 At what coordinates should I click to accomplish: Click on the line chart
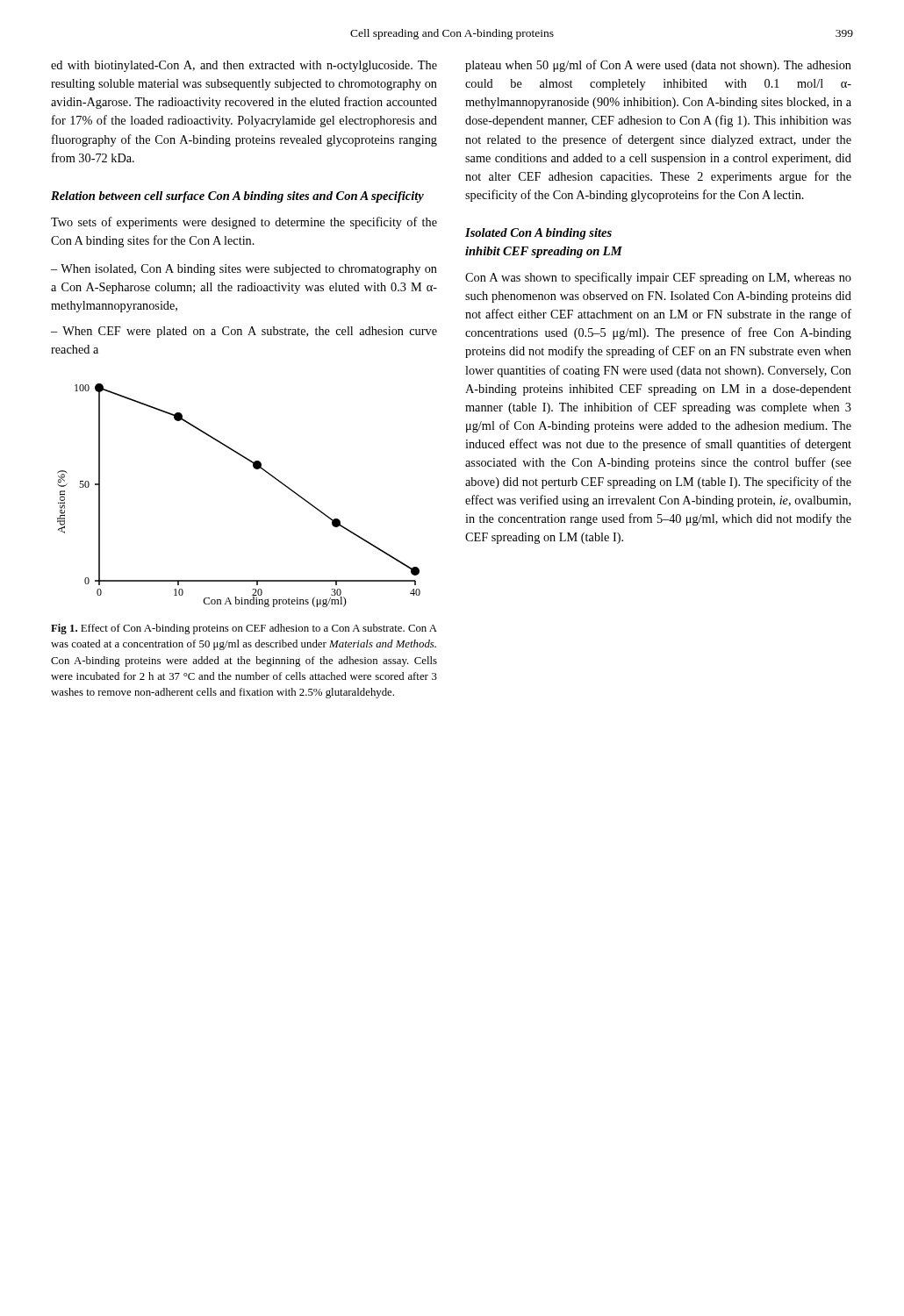[244, 495]
